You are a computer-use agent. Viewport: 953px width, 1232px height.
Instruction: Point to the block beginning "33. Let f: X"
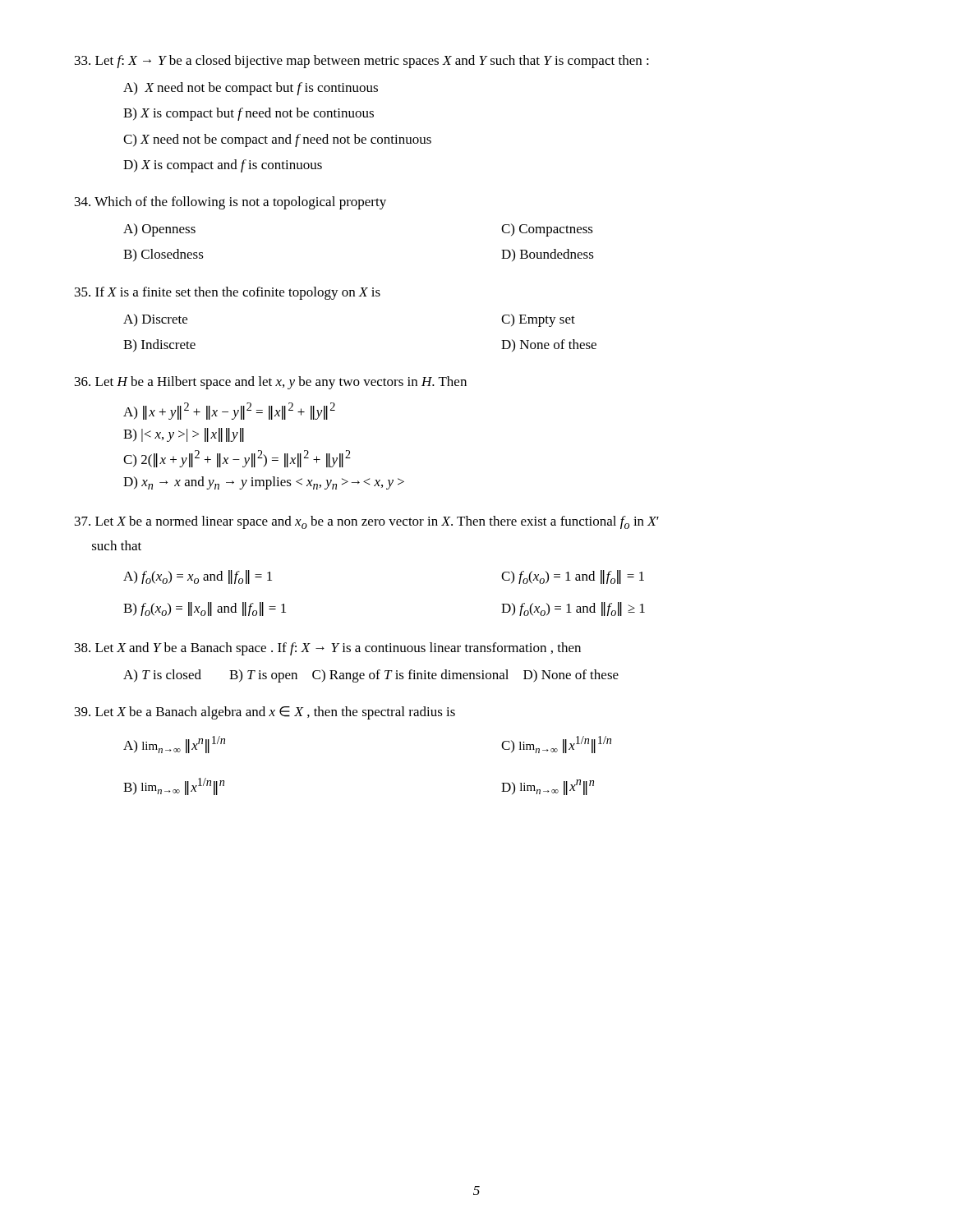pyautogui.click(x=362, y=62)
